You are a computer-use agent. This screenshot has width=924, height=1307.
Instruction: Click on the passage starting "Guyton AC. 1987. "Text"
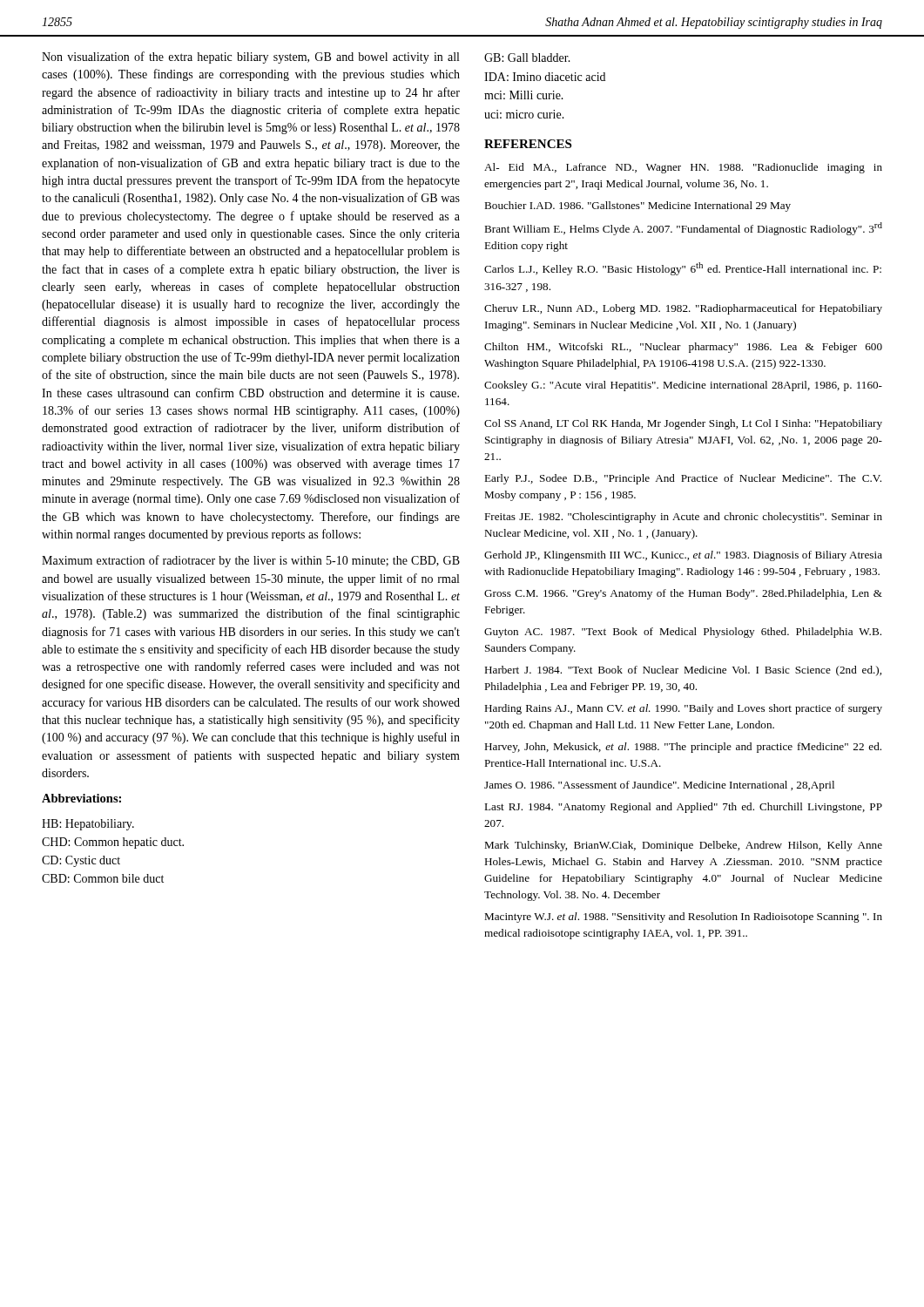[683, 639]
